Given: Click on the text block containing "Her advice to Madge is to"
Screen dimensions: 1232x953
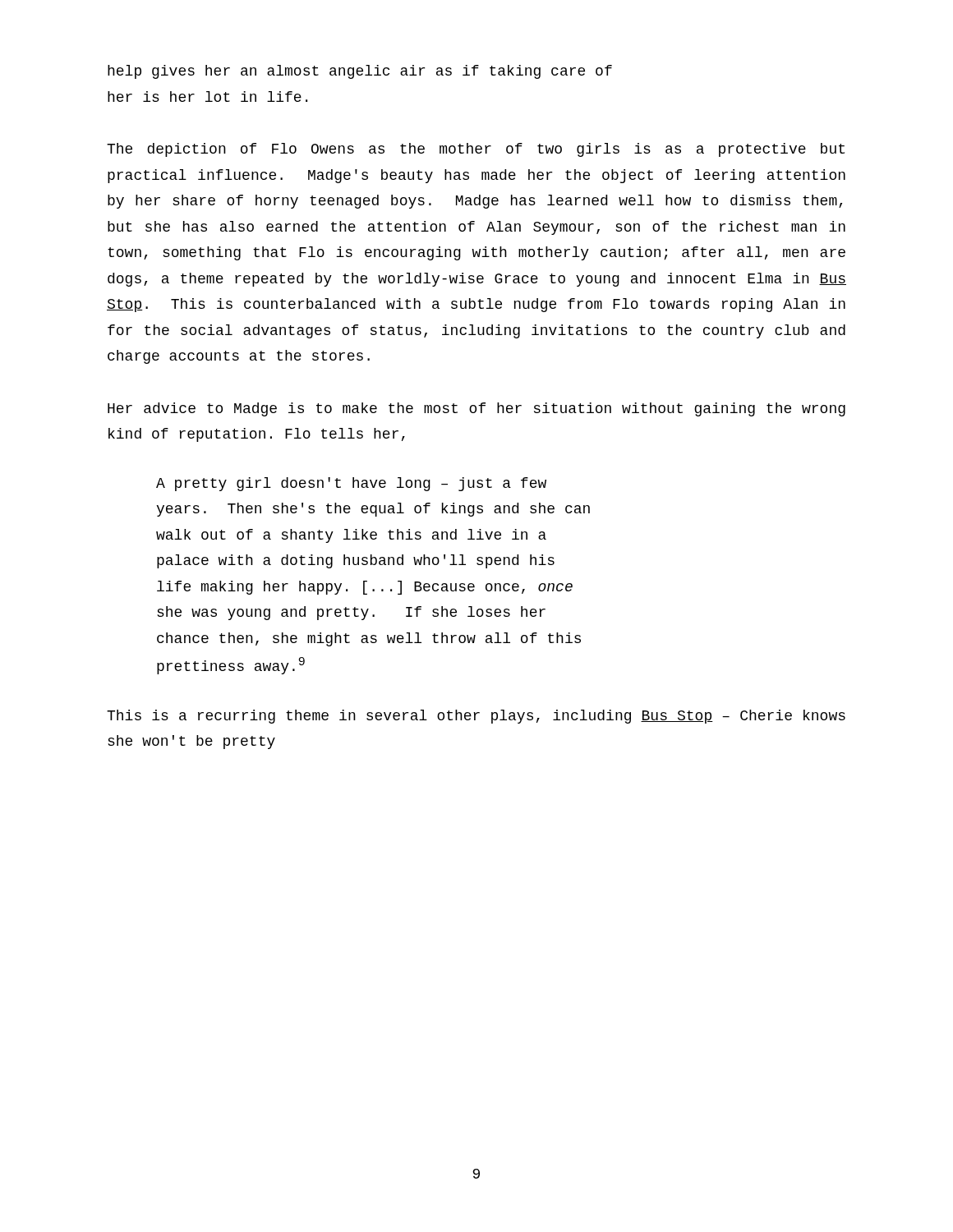Looking at the screenshot, I should click(476, 422).
